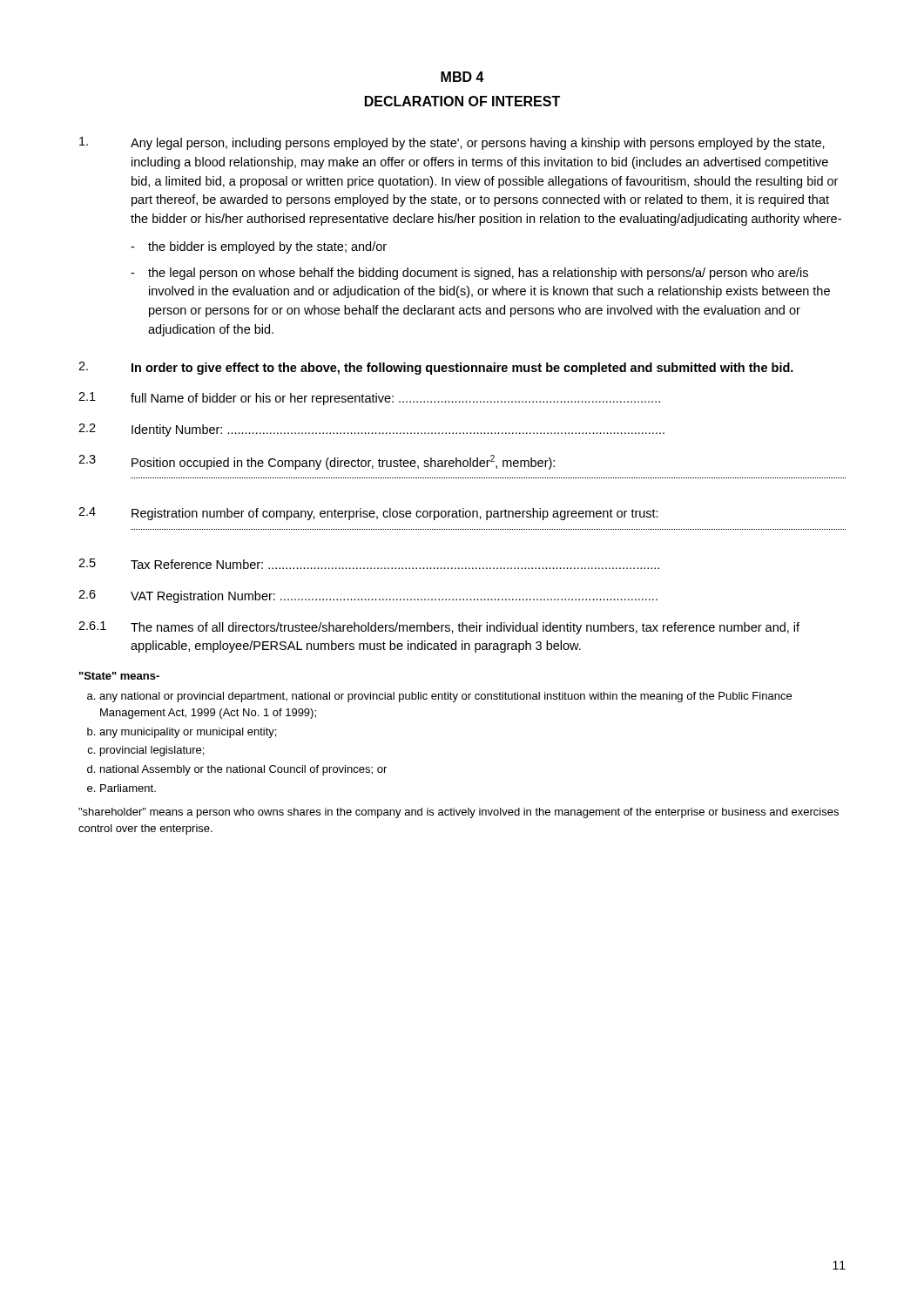Click on the element starting ""State" means- any national or"
The image size is (924, 1307).
[x=119, y=676]
